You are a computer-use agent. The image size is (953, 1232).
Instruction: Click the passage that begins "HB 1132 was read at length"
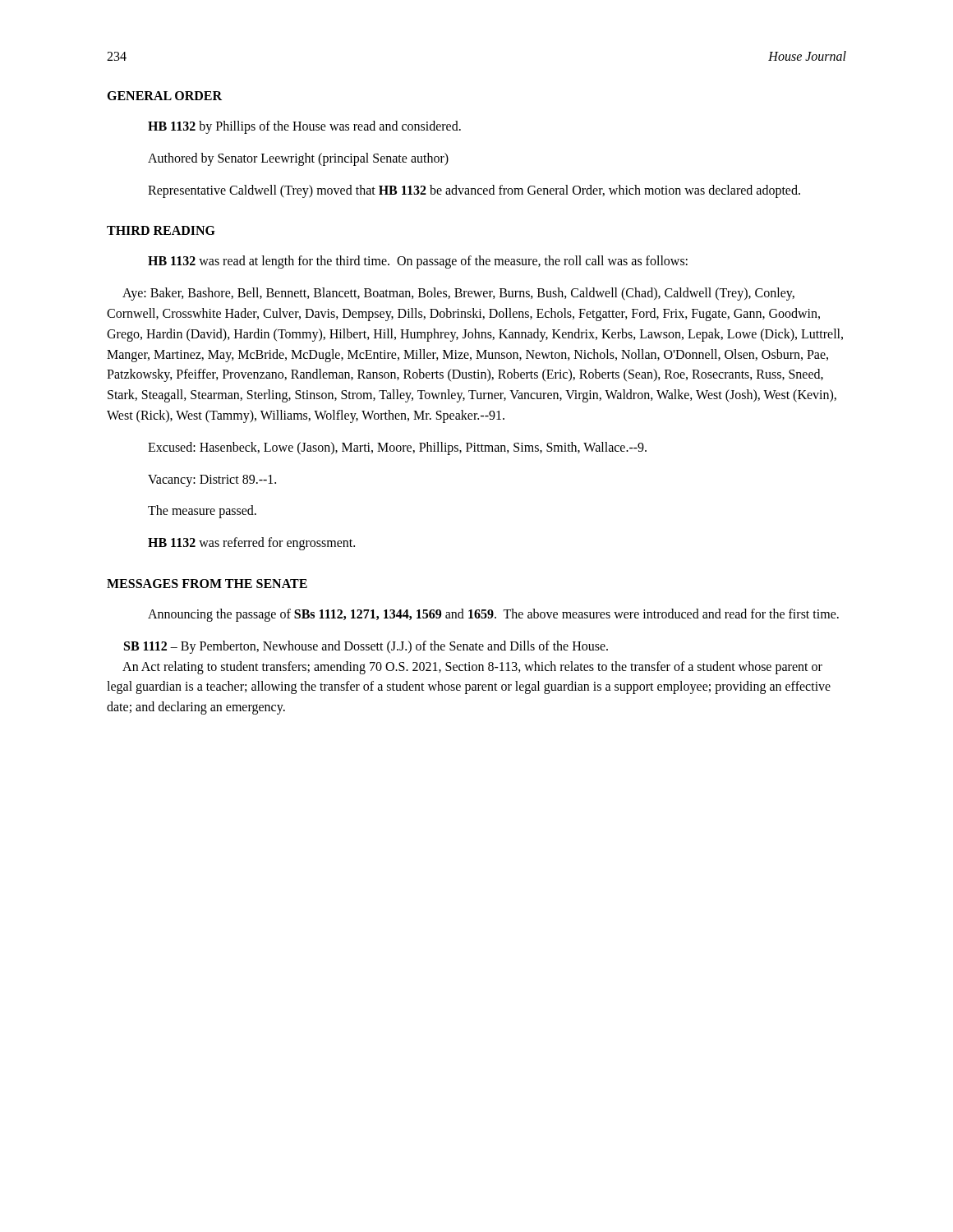(x=418, y=261)
